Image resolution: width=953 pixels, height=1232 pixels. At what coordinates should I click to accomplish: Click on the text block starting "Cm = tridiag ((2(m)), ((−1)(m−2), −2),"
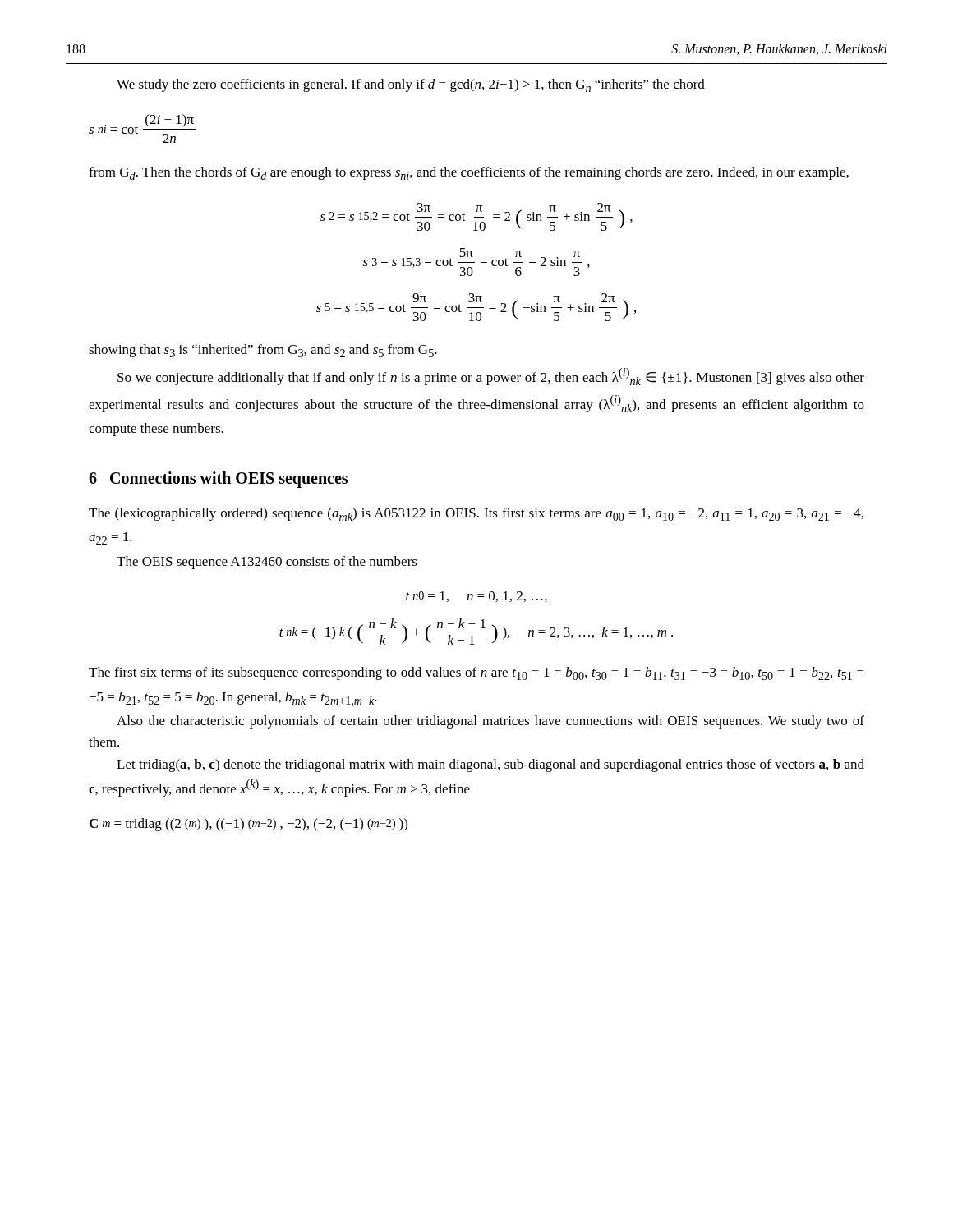[x=249, y=825]
